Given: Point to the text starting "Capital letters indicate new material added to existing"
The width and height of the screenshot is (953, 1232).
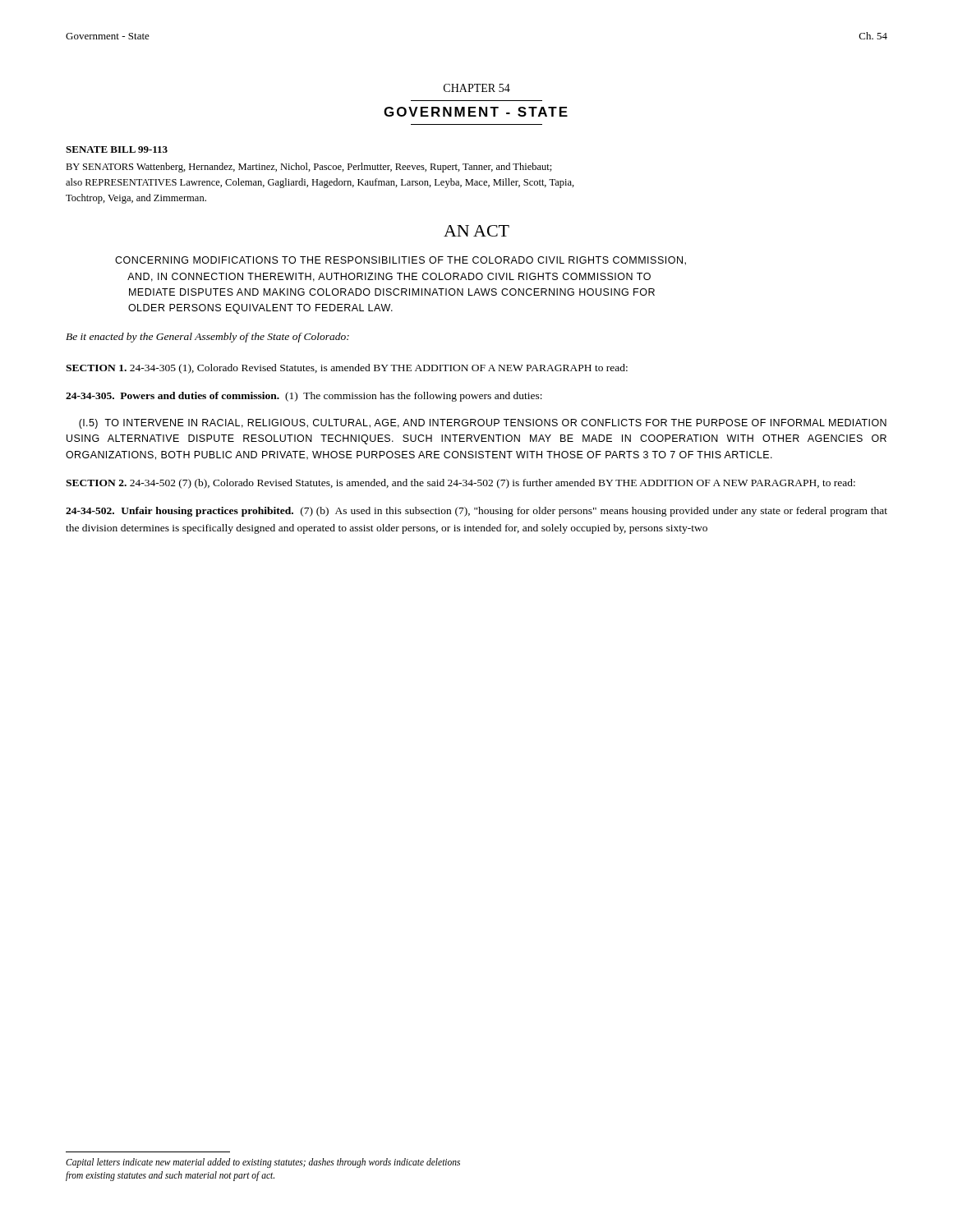Looking at the screenshot, I should pos(263,1169).
